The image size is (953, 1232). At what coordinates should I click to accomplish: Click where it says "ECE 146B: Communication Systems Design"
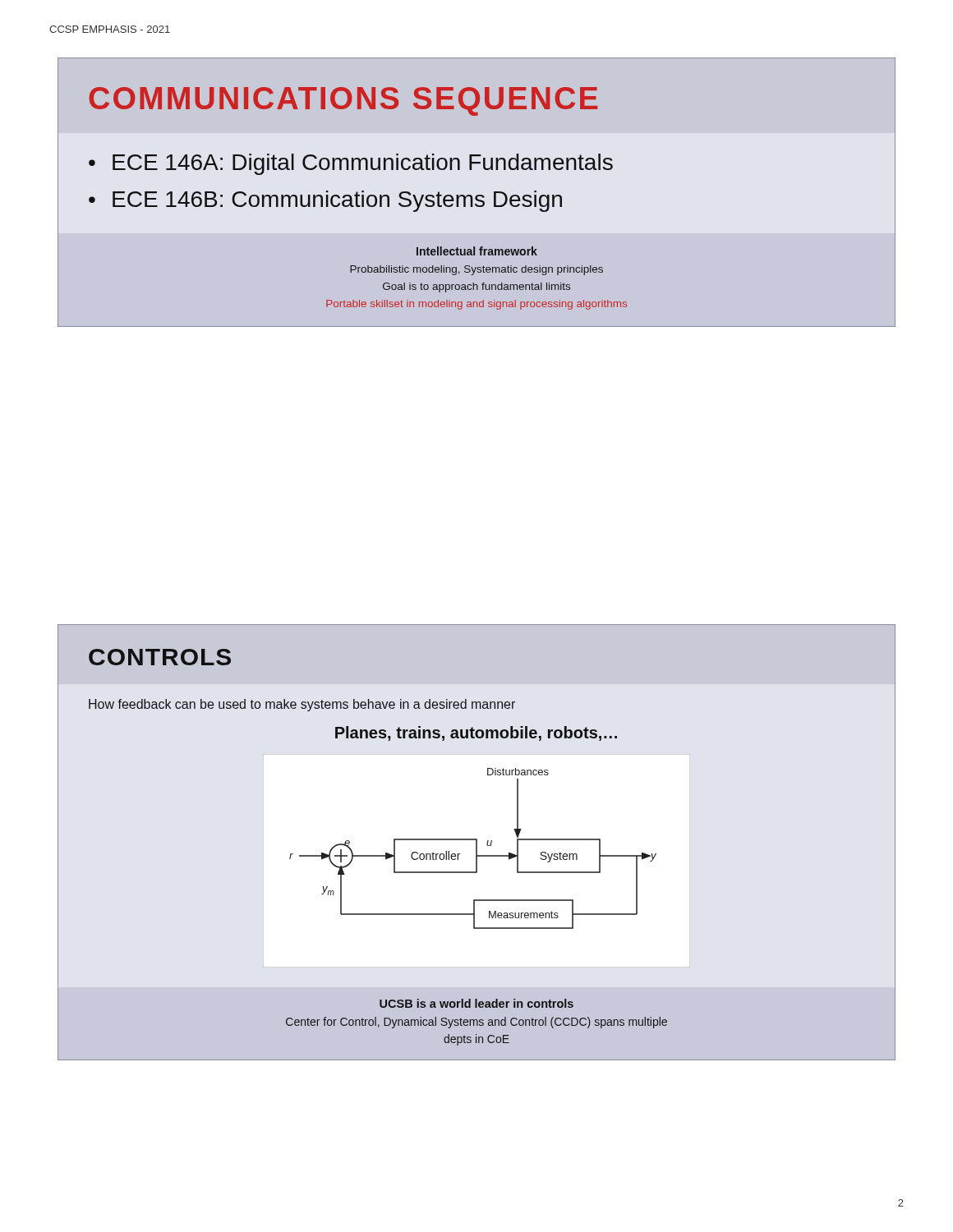(x=337, y=199)
